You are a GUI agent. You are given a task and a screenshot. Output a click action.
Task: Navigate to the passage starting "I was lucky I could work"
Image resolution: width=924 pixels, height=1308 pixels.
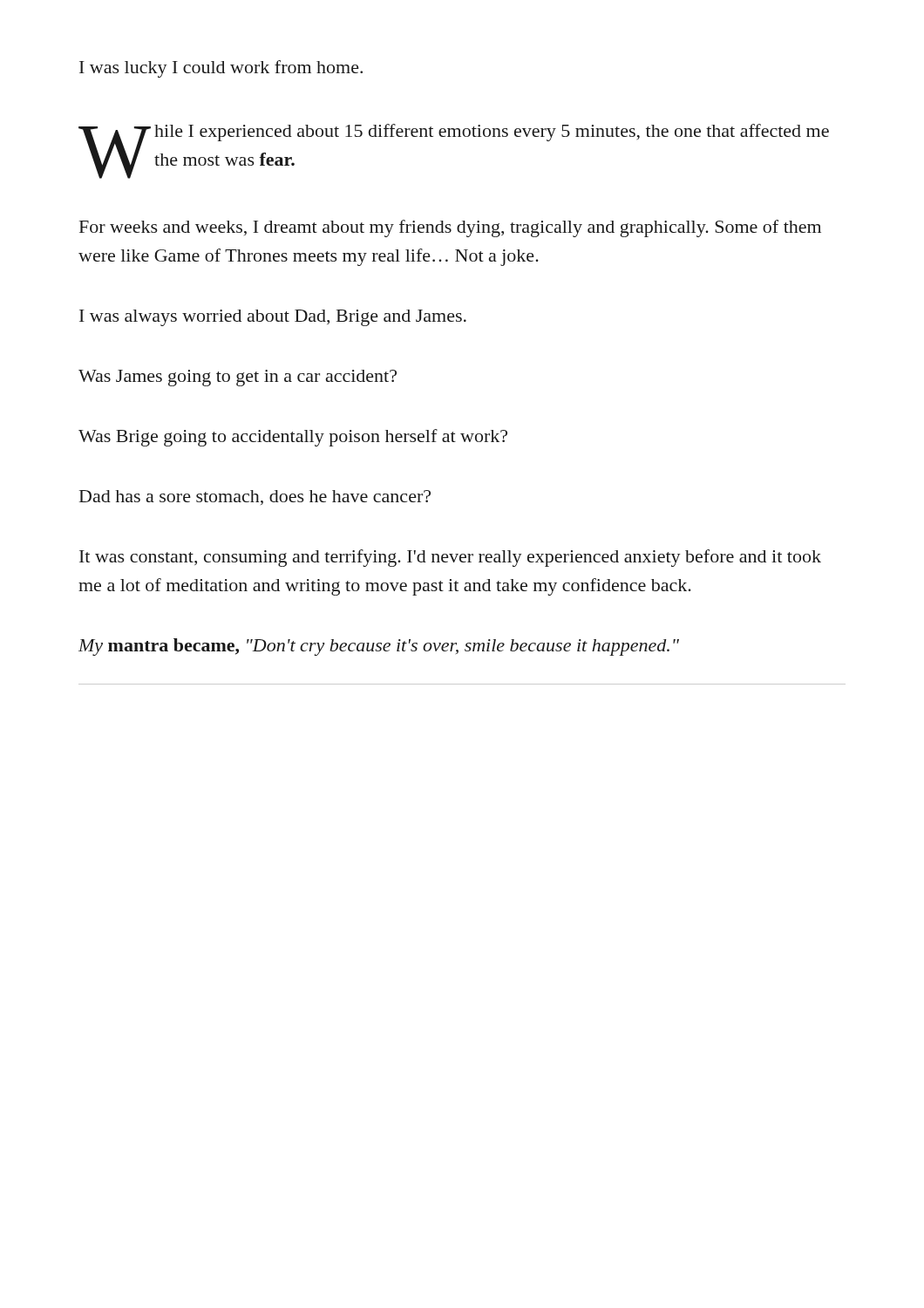221,67
